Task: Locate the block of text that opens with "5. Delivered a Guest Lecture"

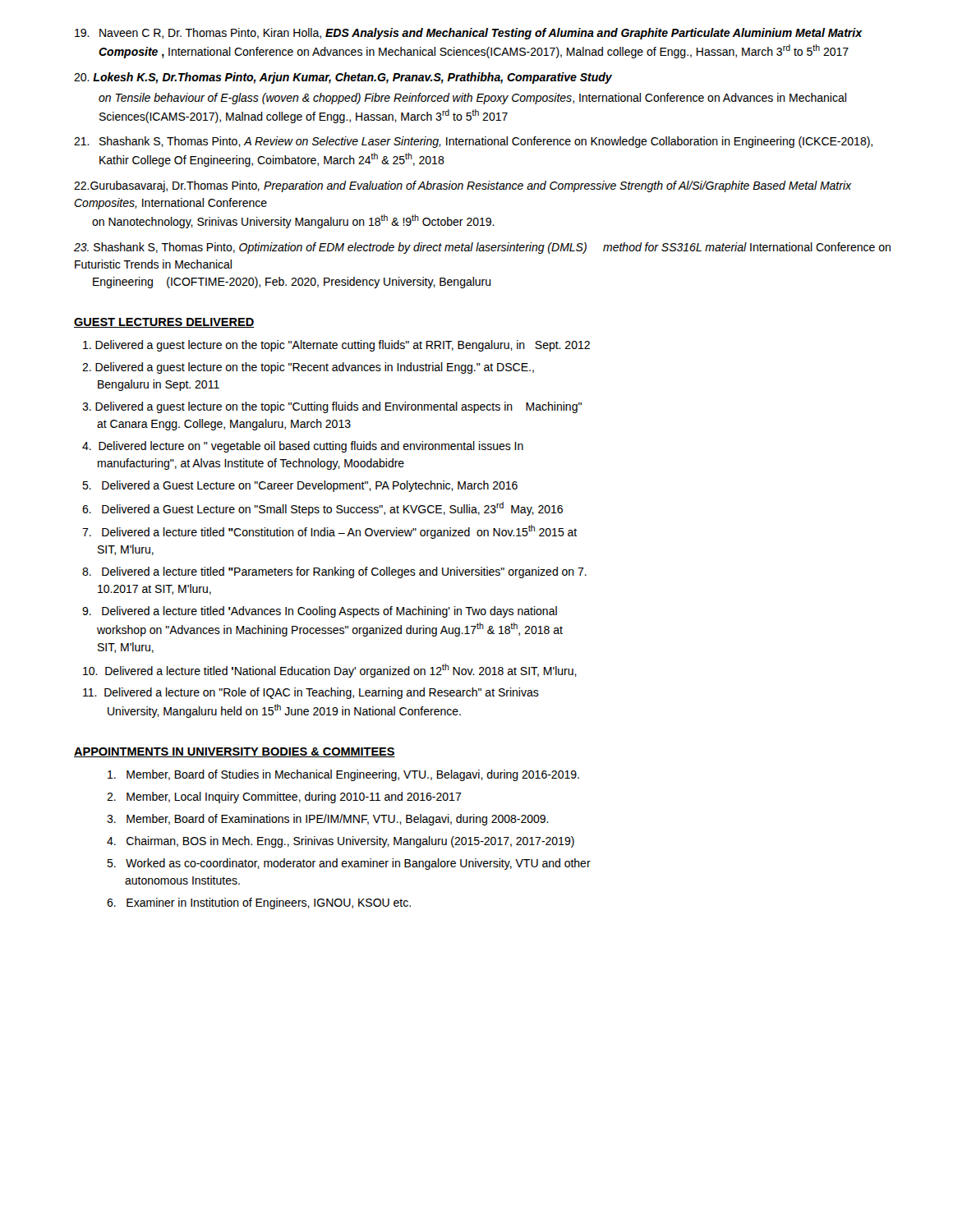Action: [x=300, y=485]
